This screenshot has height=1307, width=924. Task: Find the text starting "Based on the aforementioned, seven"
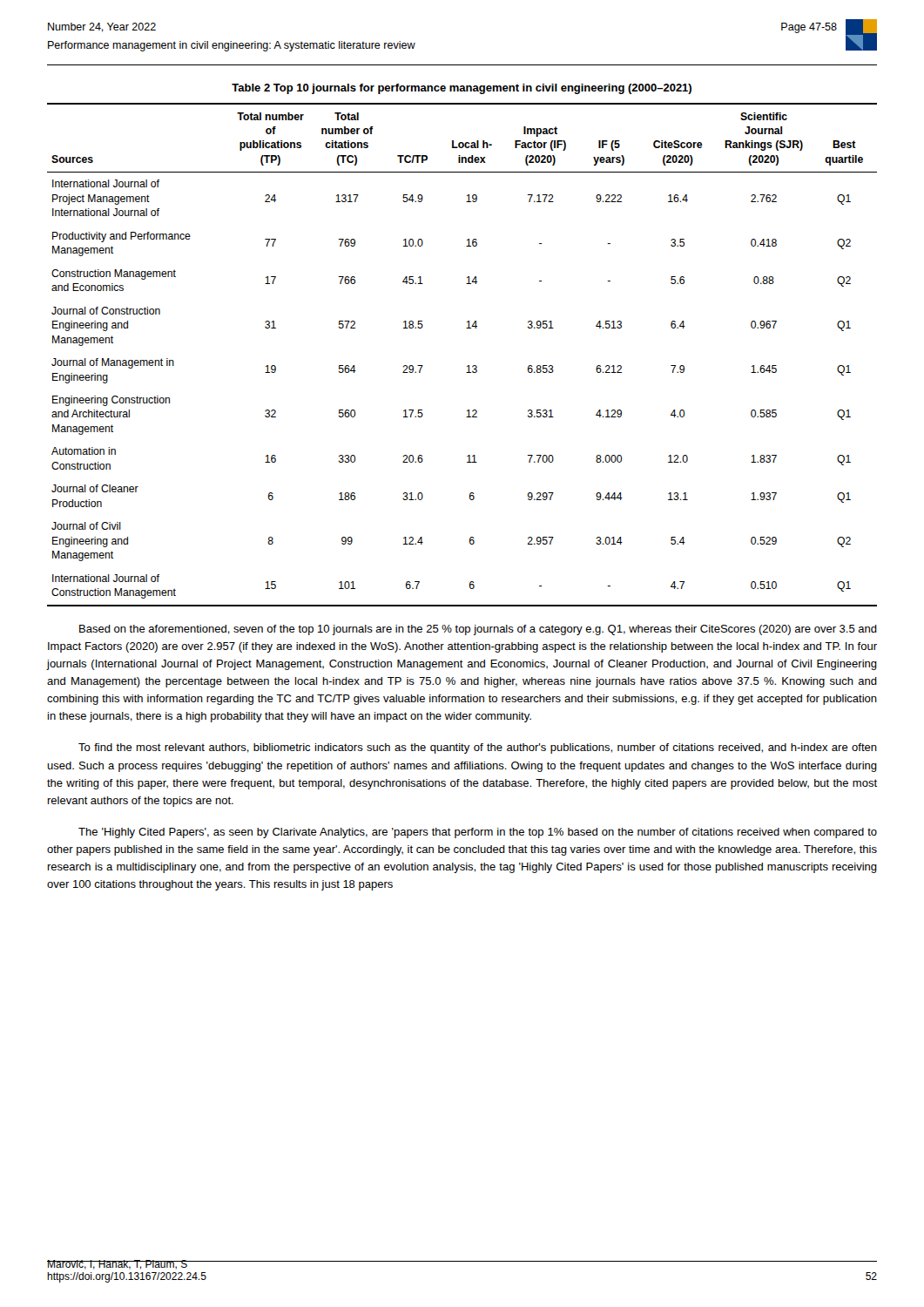click(x=462, y=672)
